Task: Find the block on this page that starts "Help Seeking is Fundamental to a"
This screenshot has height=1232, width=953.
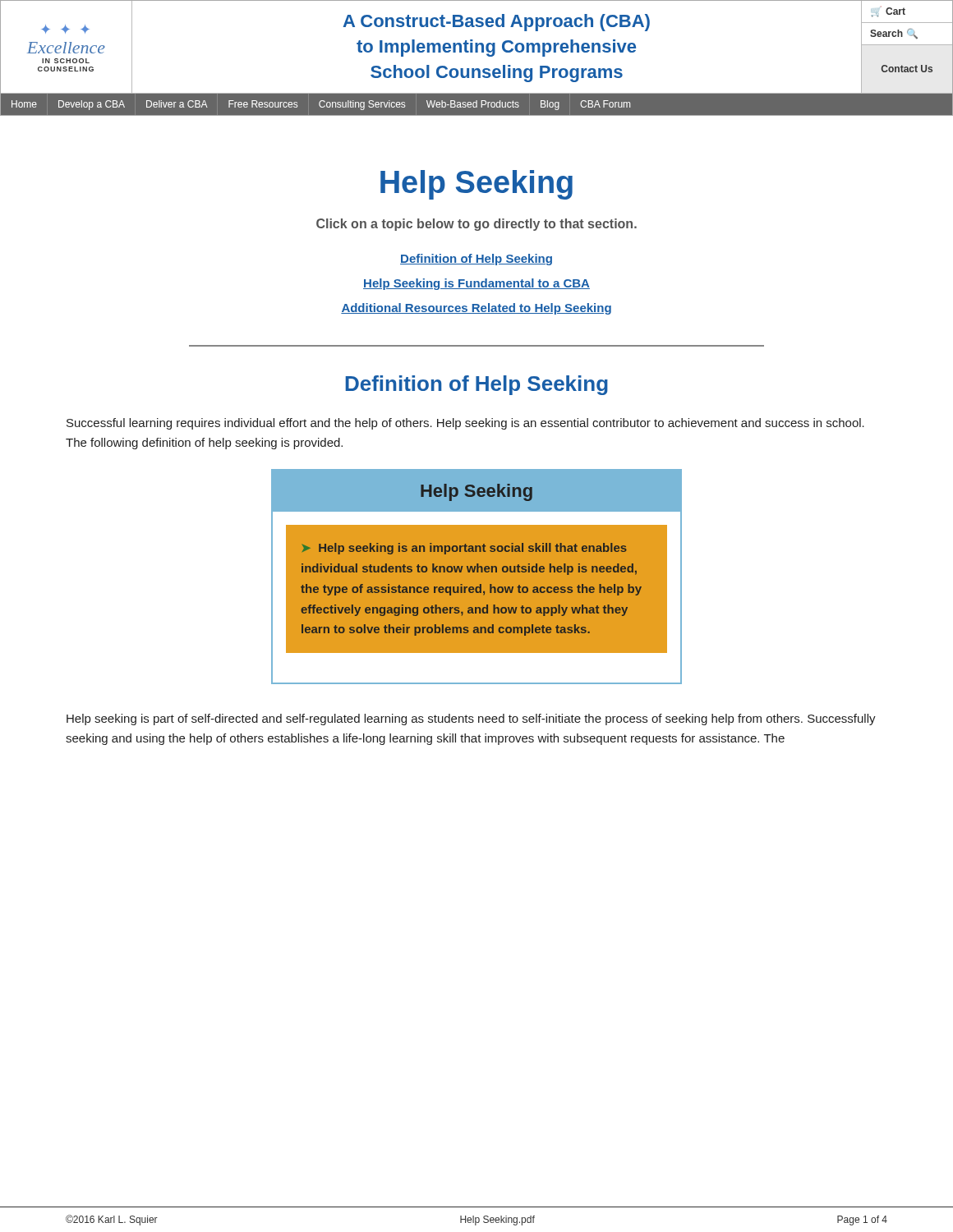Action: pyautogui.click(x=476, y=284)
